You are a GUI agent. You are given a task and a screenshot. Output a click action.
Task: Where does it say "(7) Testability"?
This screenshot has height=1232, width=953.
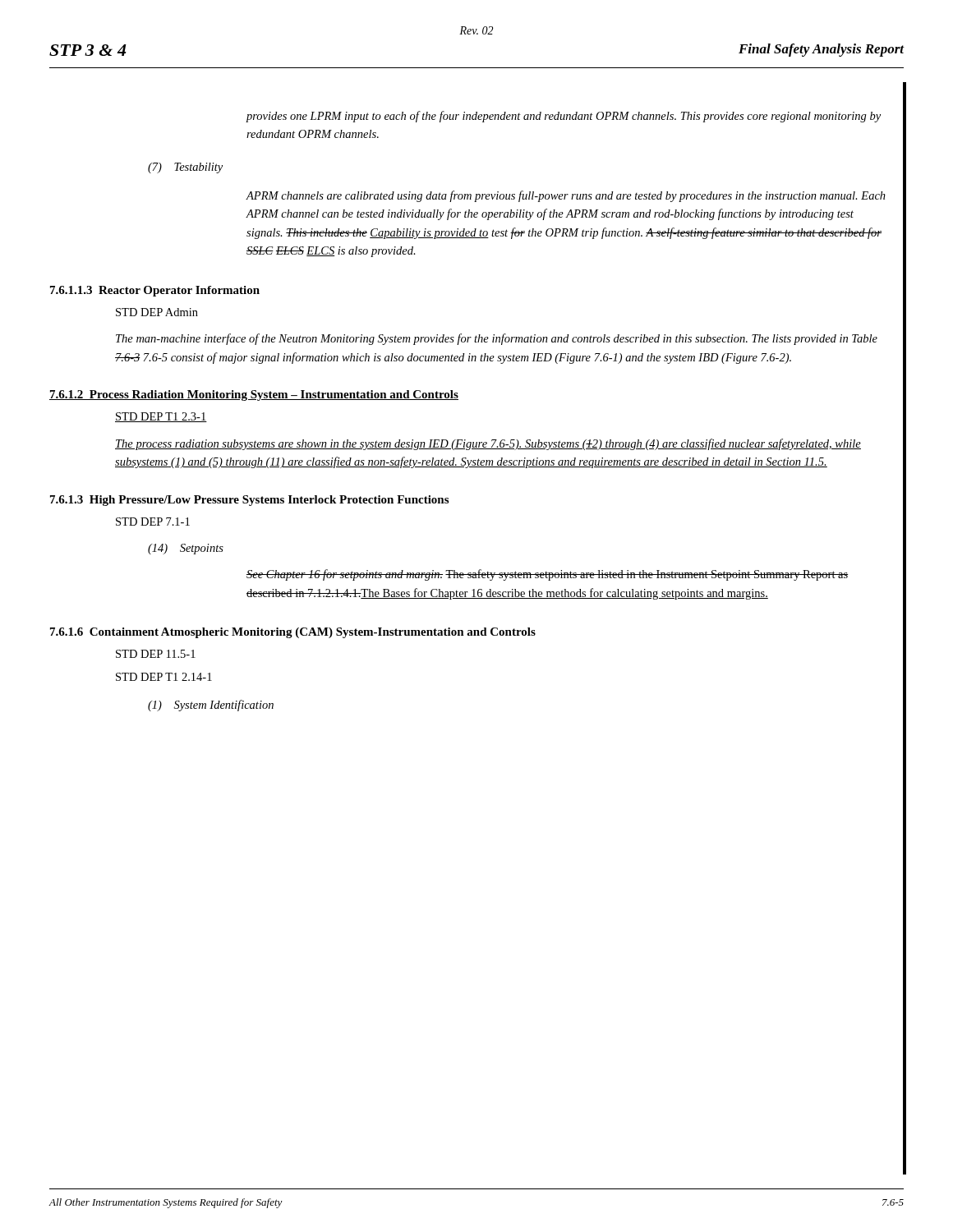click(x=185, y=167)
